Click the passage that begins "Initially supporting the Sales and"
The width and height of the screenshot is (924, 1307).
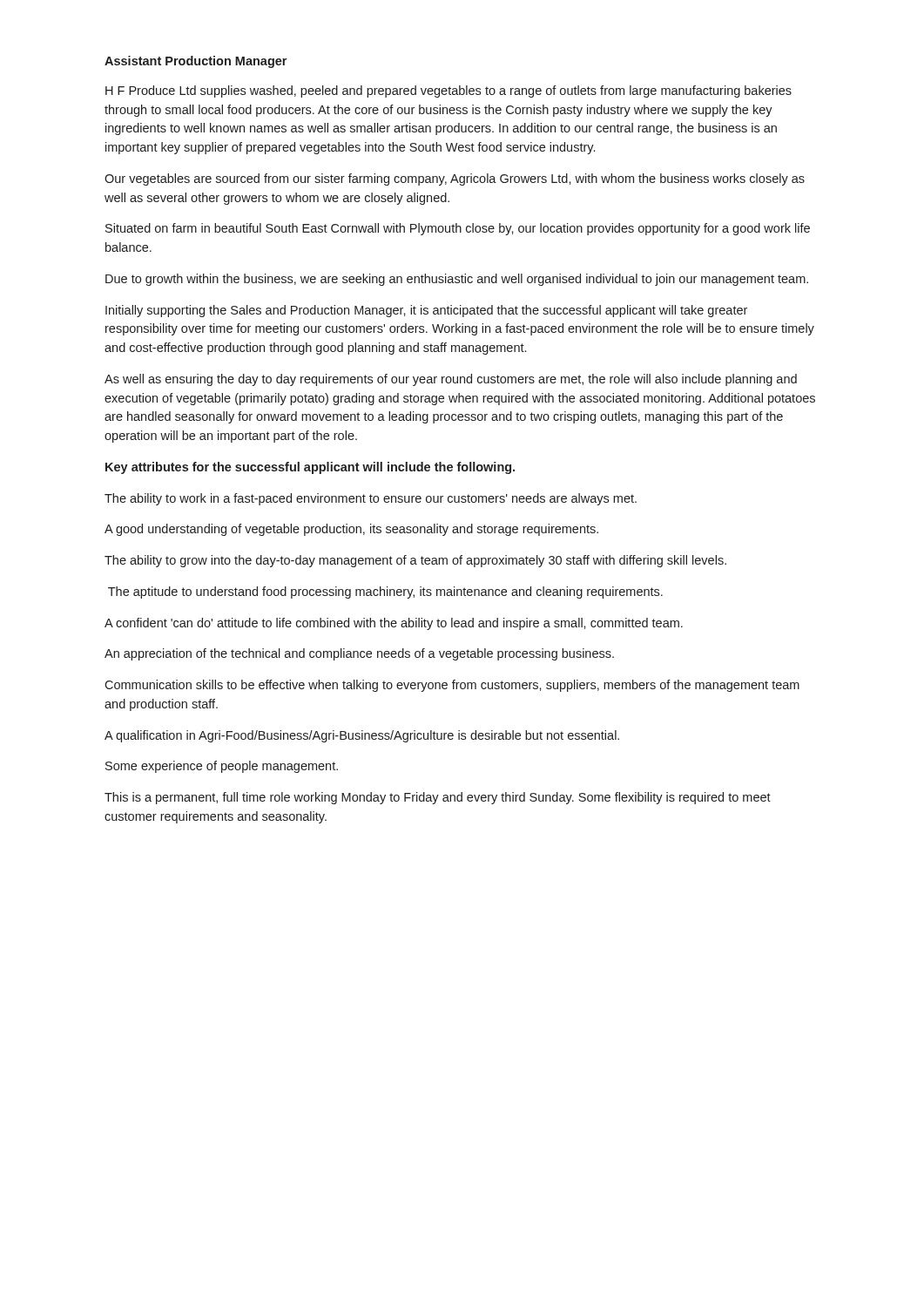pos(459,329)
